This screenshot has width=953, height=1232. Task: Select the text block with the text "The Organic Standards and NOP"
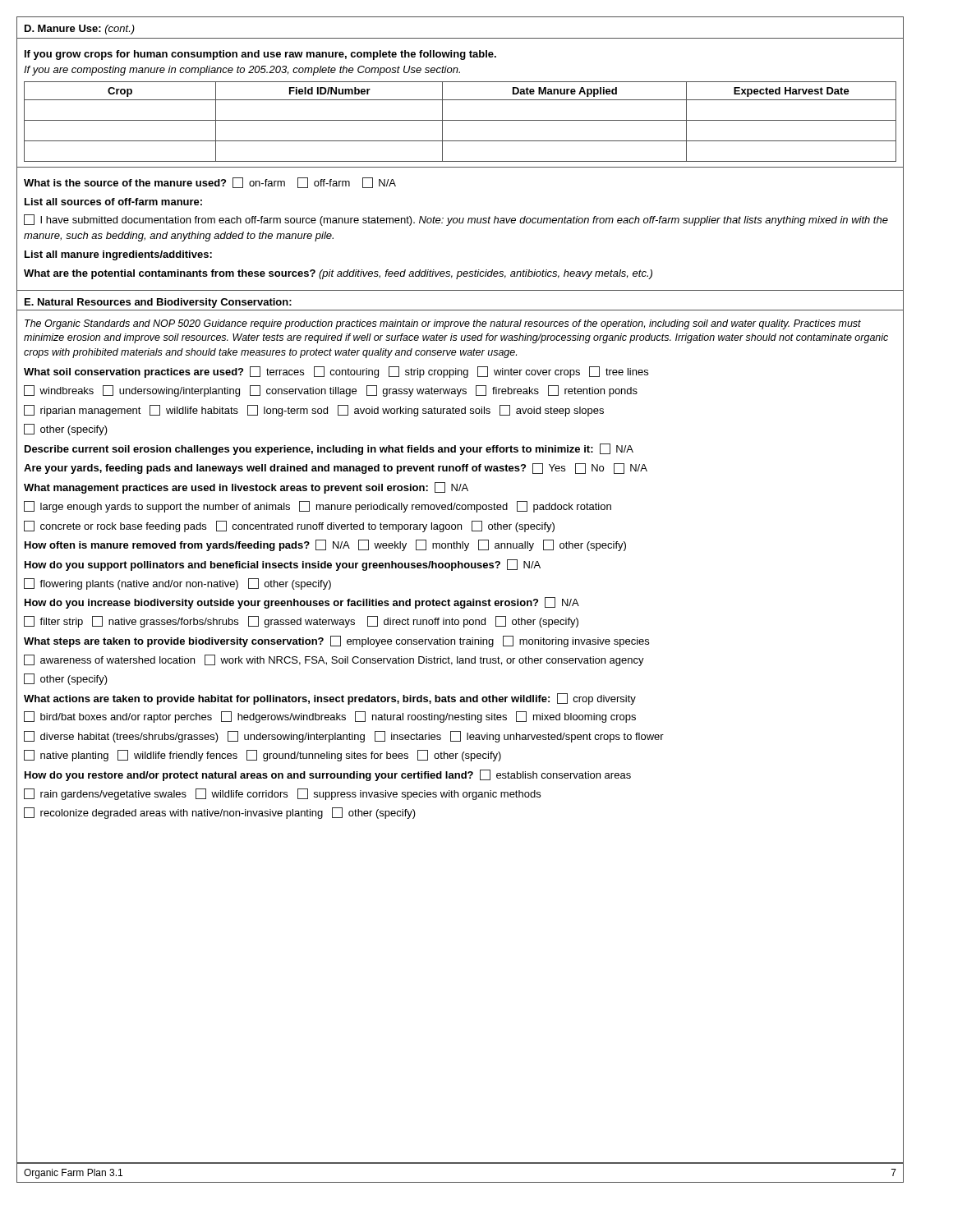(x=456, y=338)
